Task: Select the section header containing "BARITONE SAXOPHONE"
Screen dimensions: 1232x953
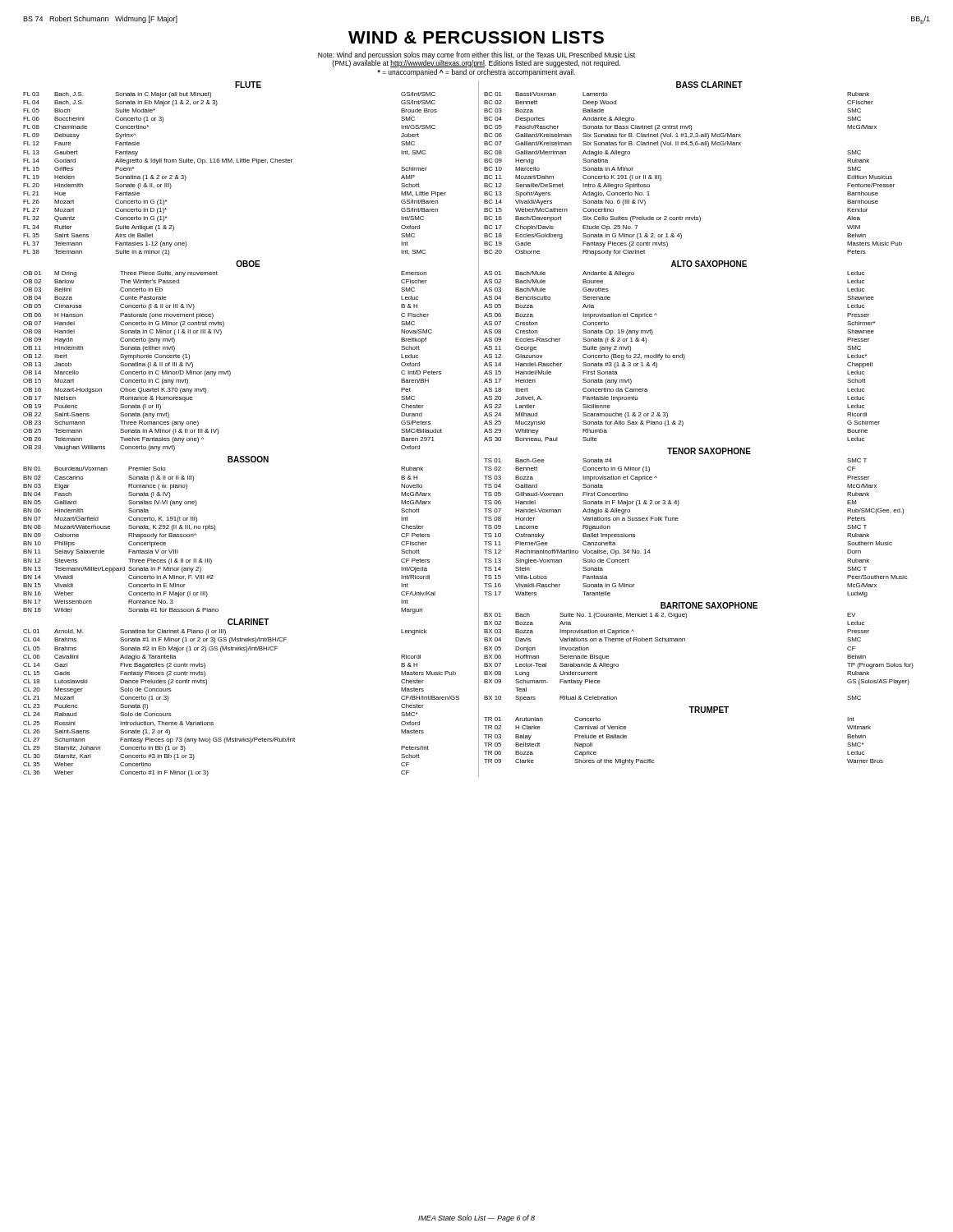Action: tap(709, 606)
